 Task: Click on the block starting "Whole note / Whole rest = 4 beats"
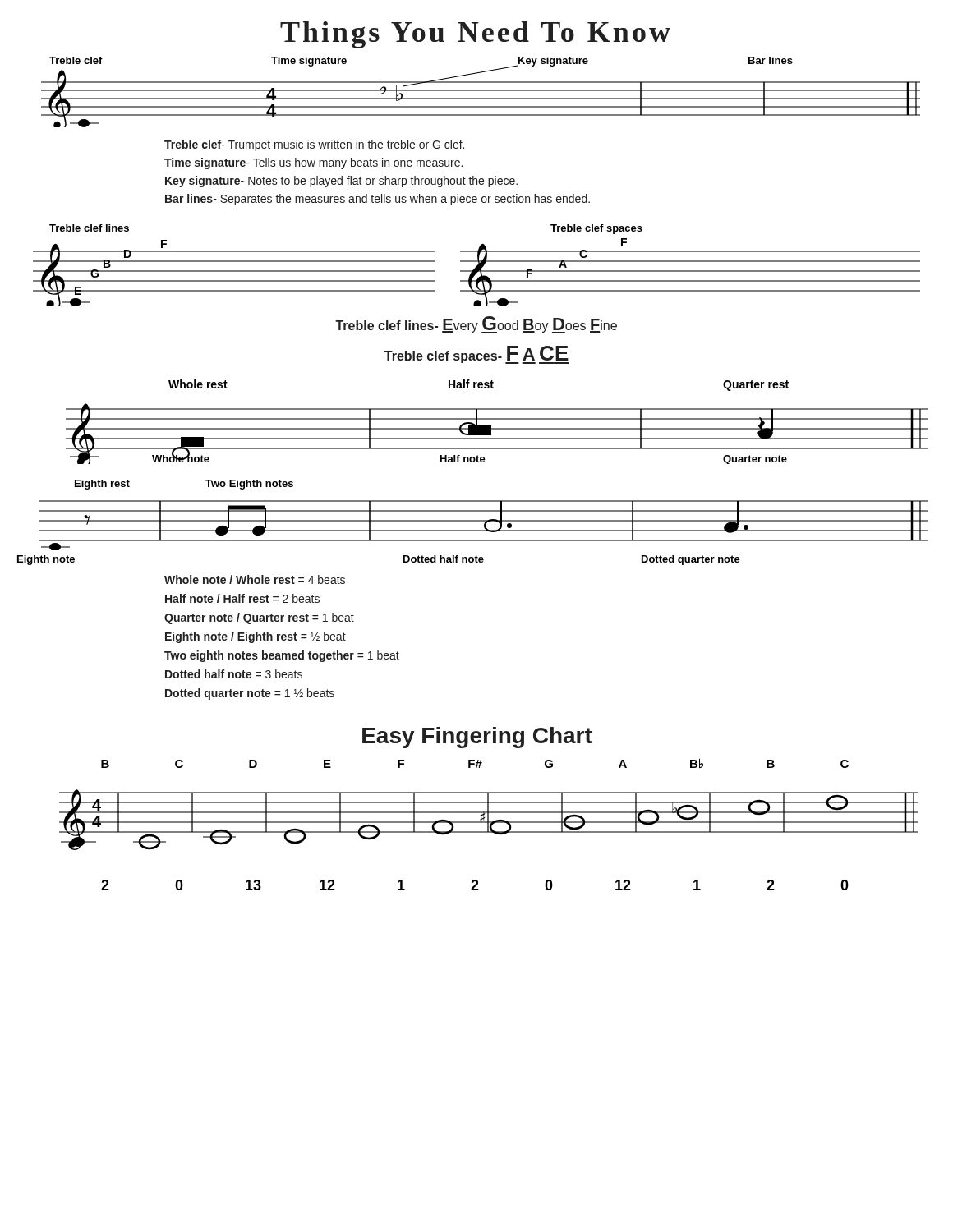(282, 637)
